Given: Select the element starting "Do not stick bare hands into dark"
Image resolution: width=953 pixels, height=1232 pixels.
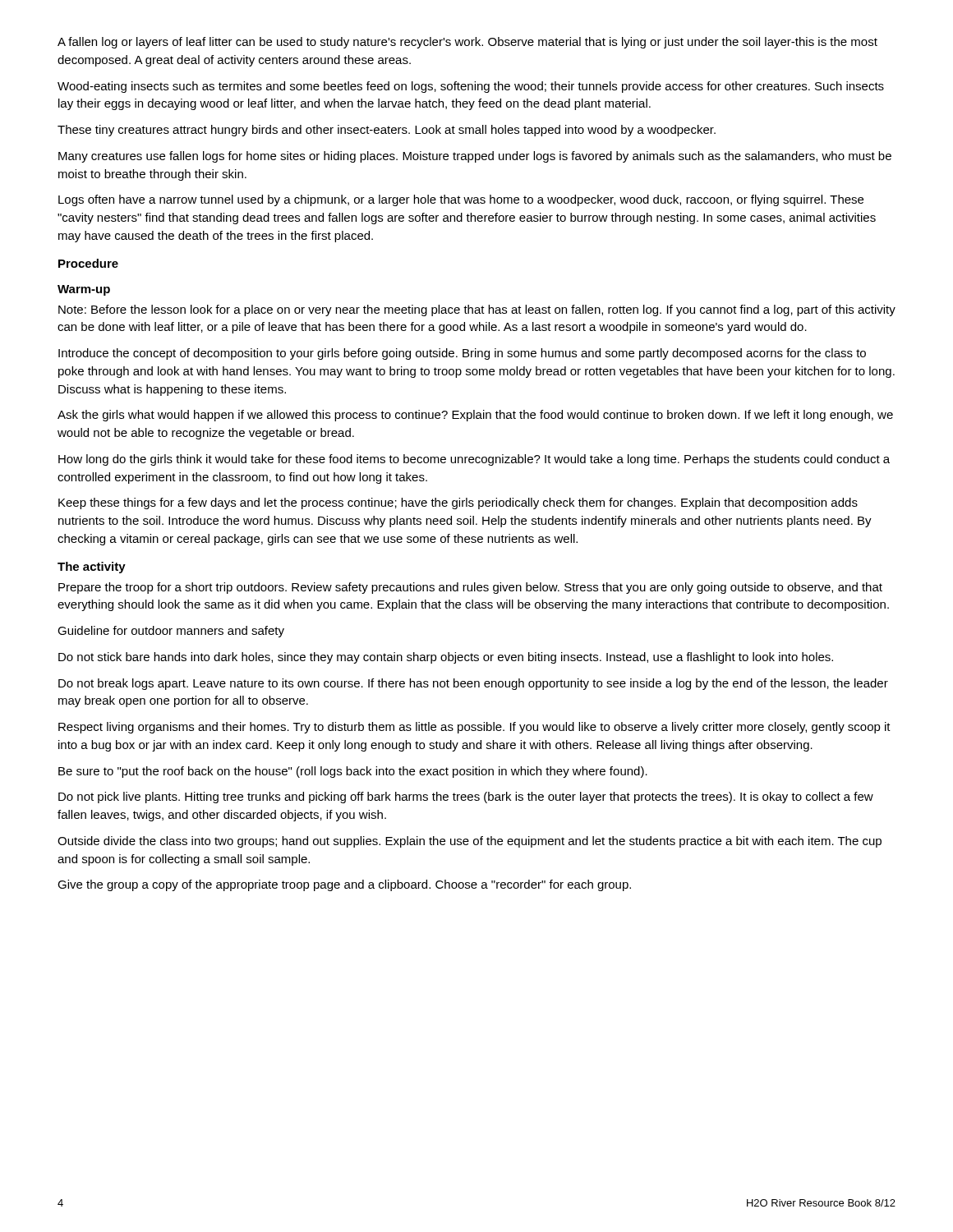Looking at the screenshot, I should click(446, 656).
